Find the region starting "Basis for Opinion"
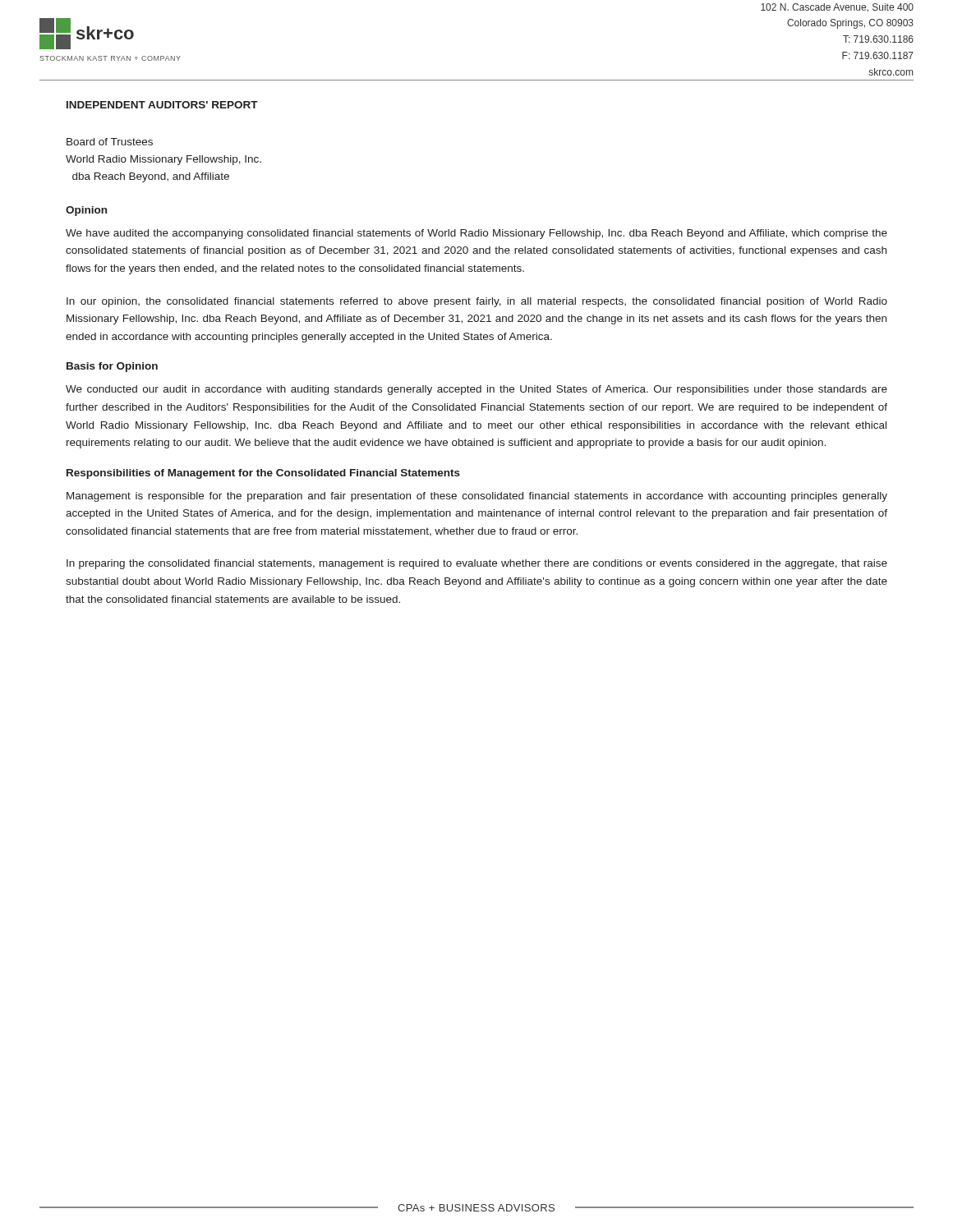953x1232 pixels. point(112,366)
